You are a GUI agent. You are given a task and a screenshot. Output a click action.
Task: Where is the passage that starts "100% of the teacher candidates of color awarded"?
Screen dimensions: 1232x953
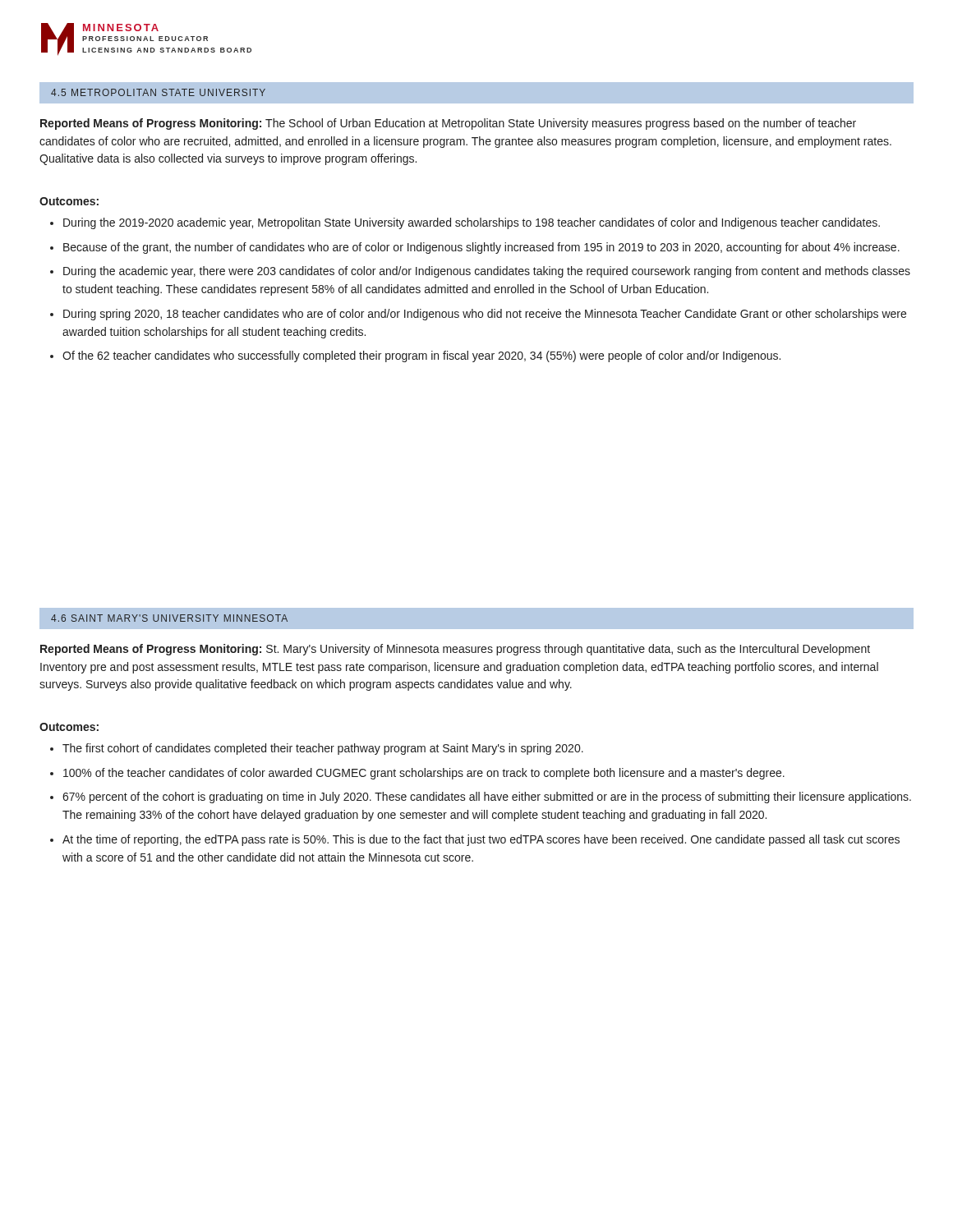(424, 773)
